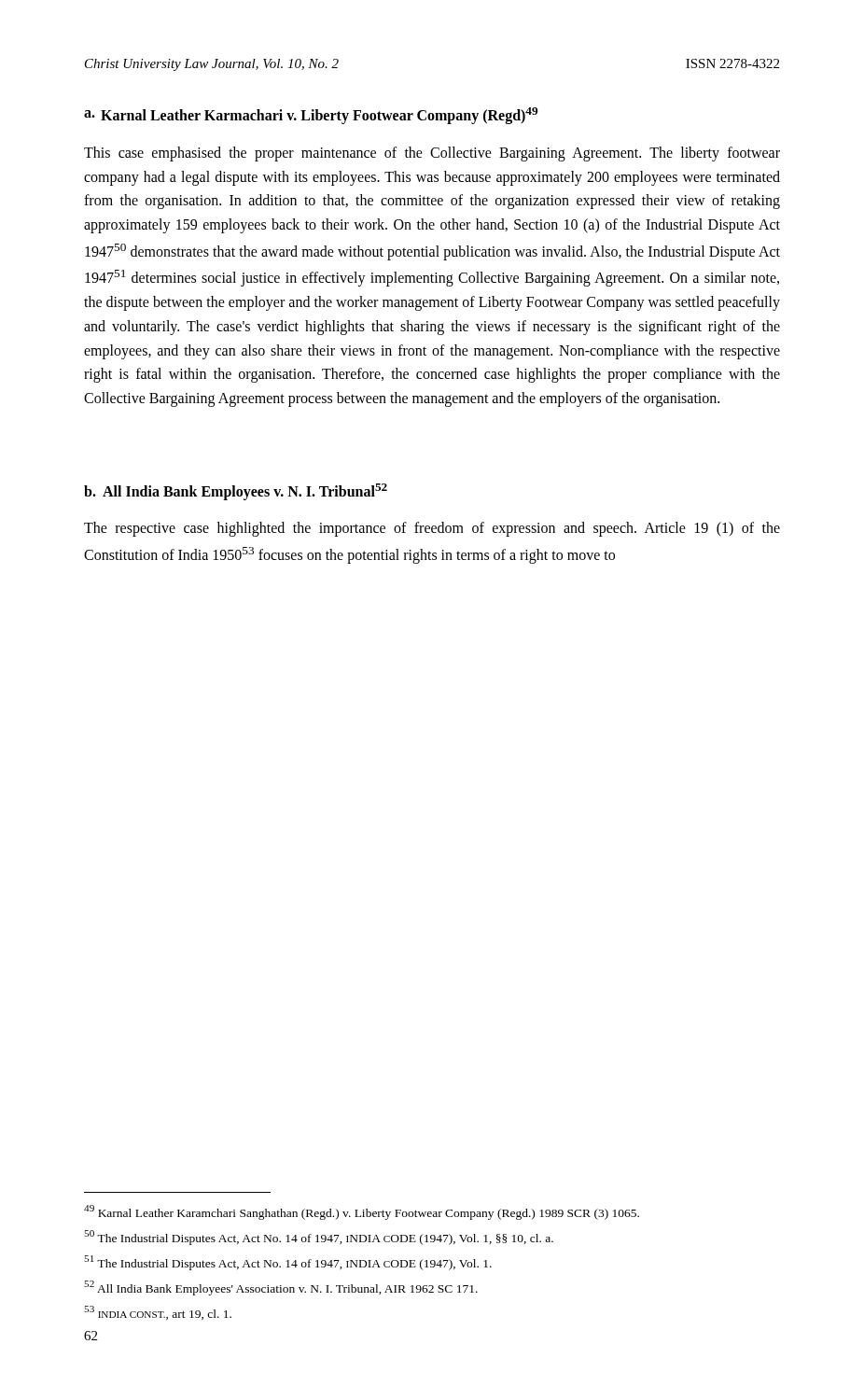Locate the footnote that says "50 The Industrial Disputes Act, Act No. 14"
Viewport: 864px width, 1400px height.
click(x=319, y=1236)
